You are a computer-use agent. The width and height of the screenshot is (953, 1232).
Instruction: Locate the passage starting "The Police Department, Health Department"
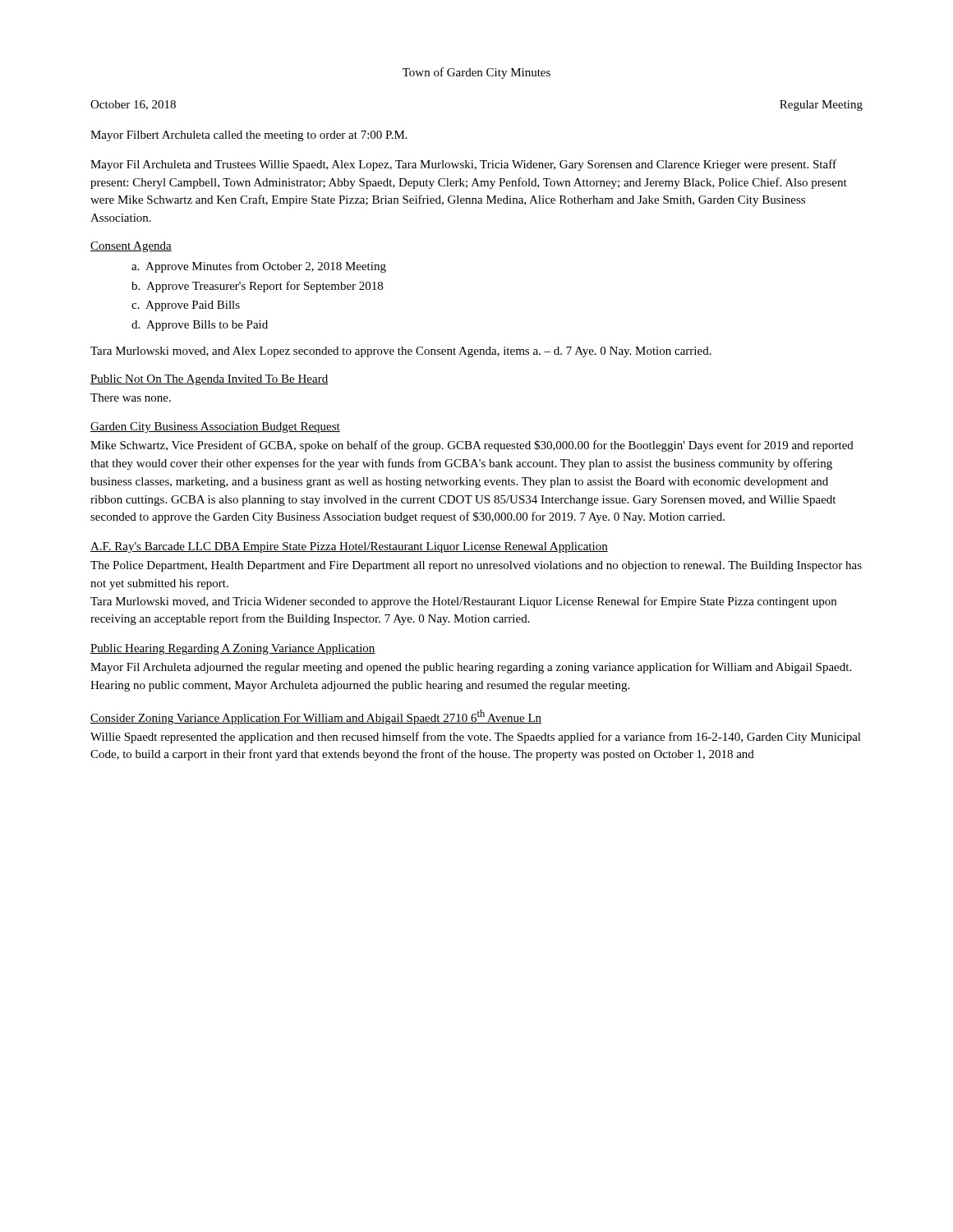[476, 592]
